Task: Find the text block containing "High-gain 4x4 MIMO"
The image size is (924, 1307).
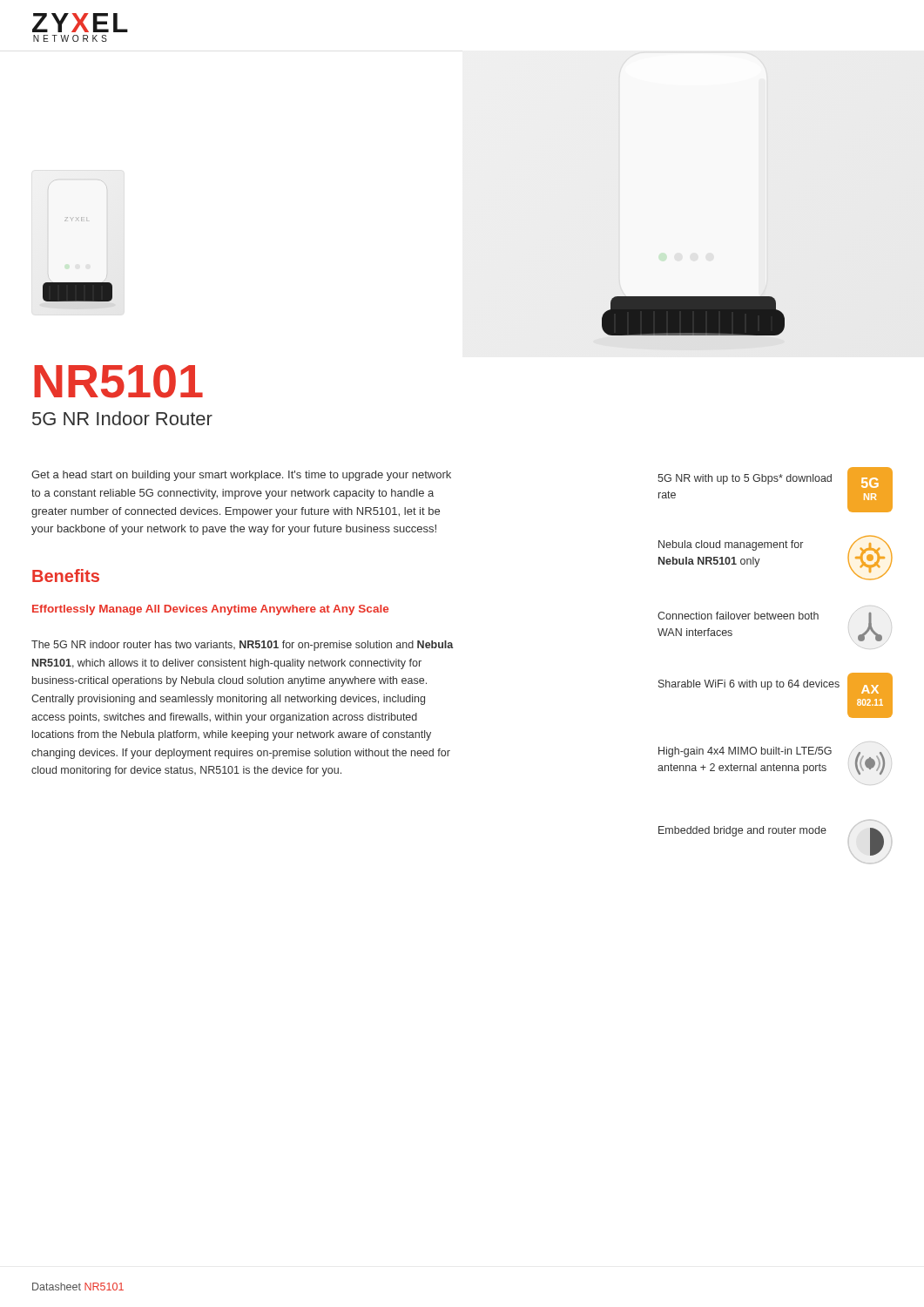Action: tap(749, 760)
